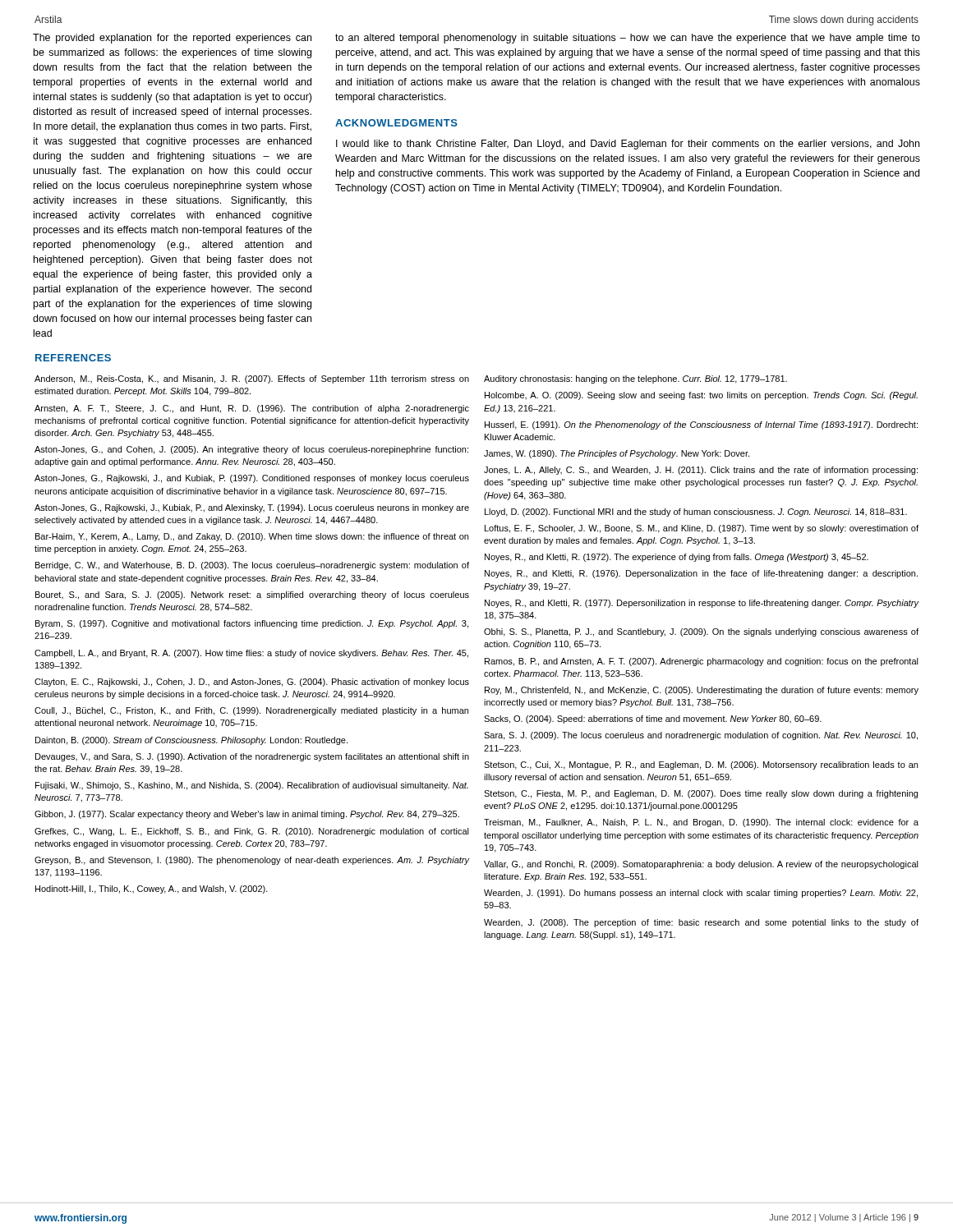This screenshot has height=1232, width=953.
Task: Where is the passage that starts "Obhi, S. S., Planetta,"?
Action: (701, 638)
